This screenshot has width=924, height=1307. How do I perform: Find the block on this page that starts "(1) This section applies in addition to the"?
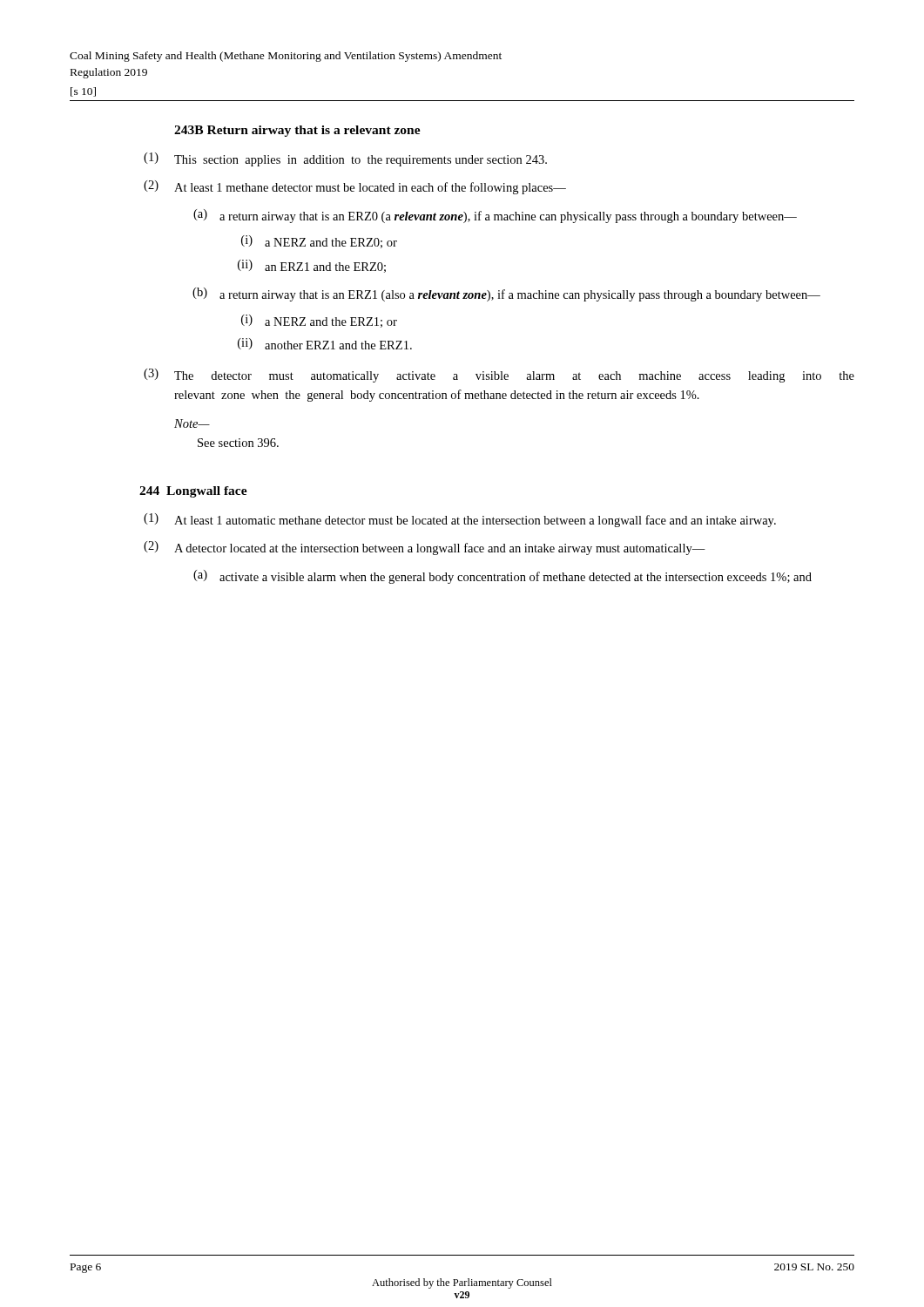(462, 160)
